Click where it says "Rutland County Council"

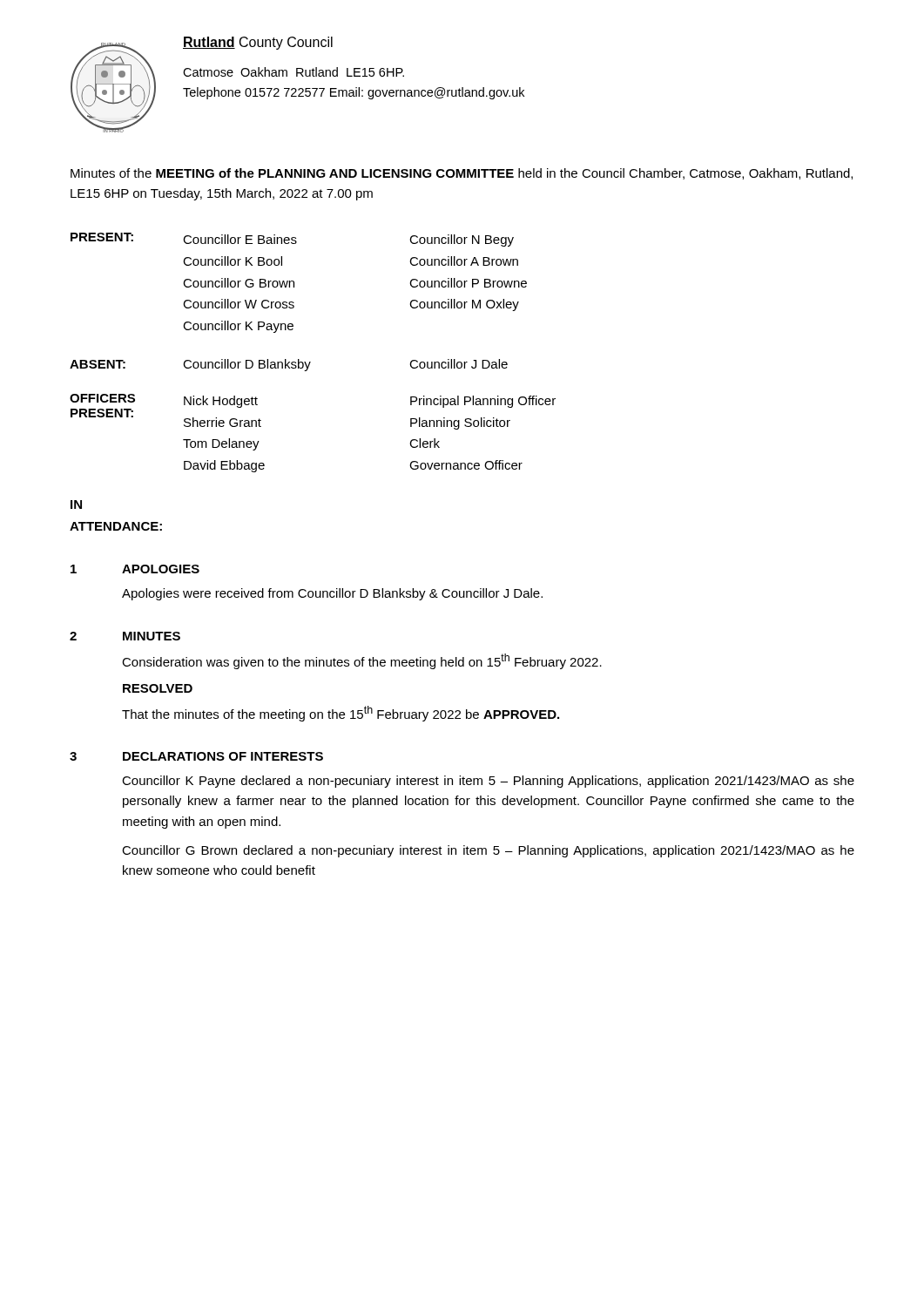[258, 42]
